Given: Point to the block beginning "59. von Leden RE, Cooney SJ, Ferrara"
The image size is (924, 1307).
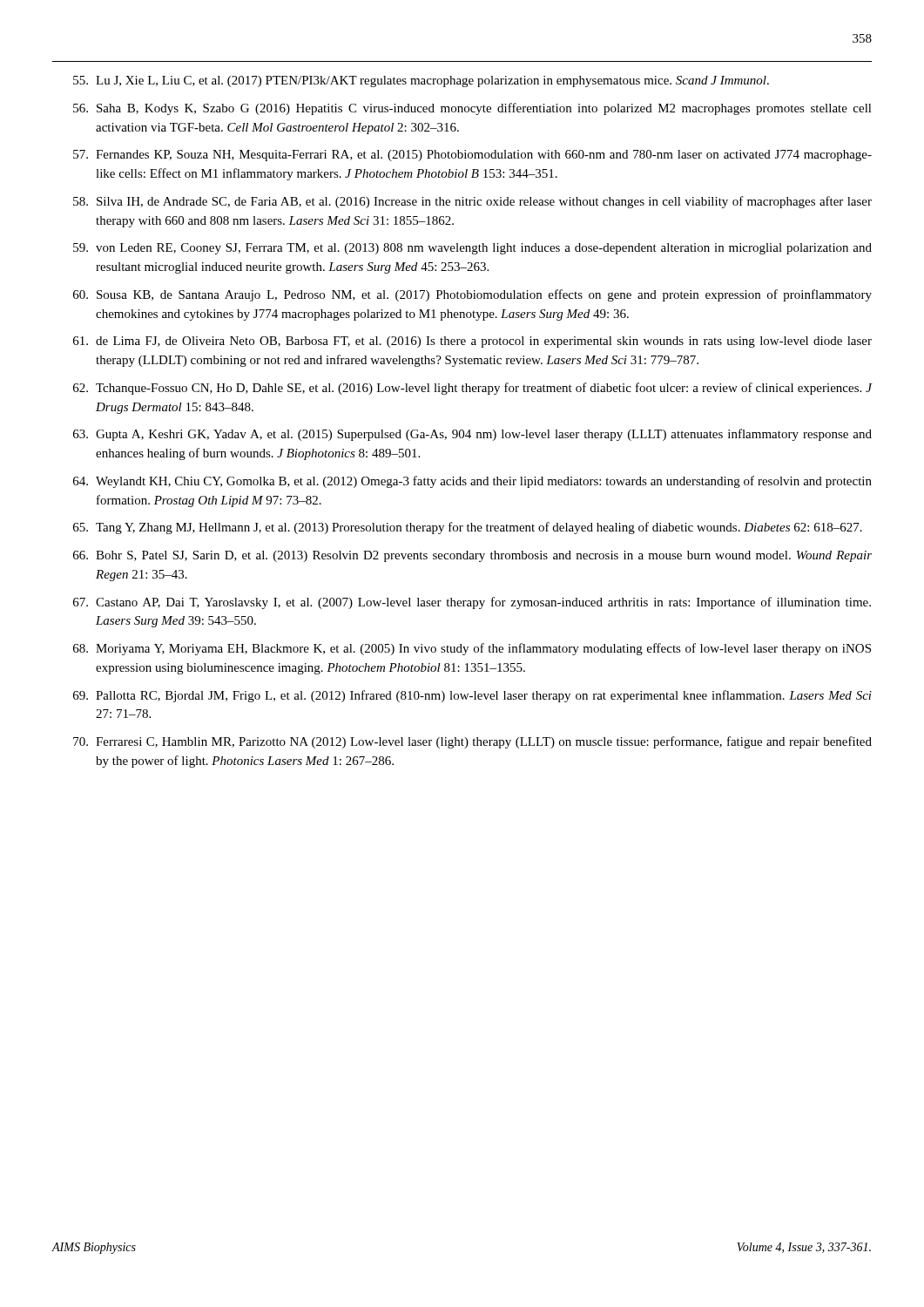Looking at the screenshot, I should [462, 258].
